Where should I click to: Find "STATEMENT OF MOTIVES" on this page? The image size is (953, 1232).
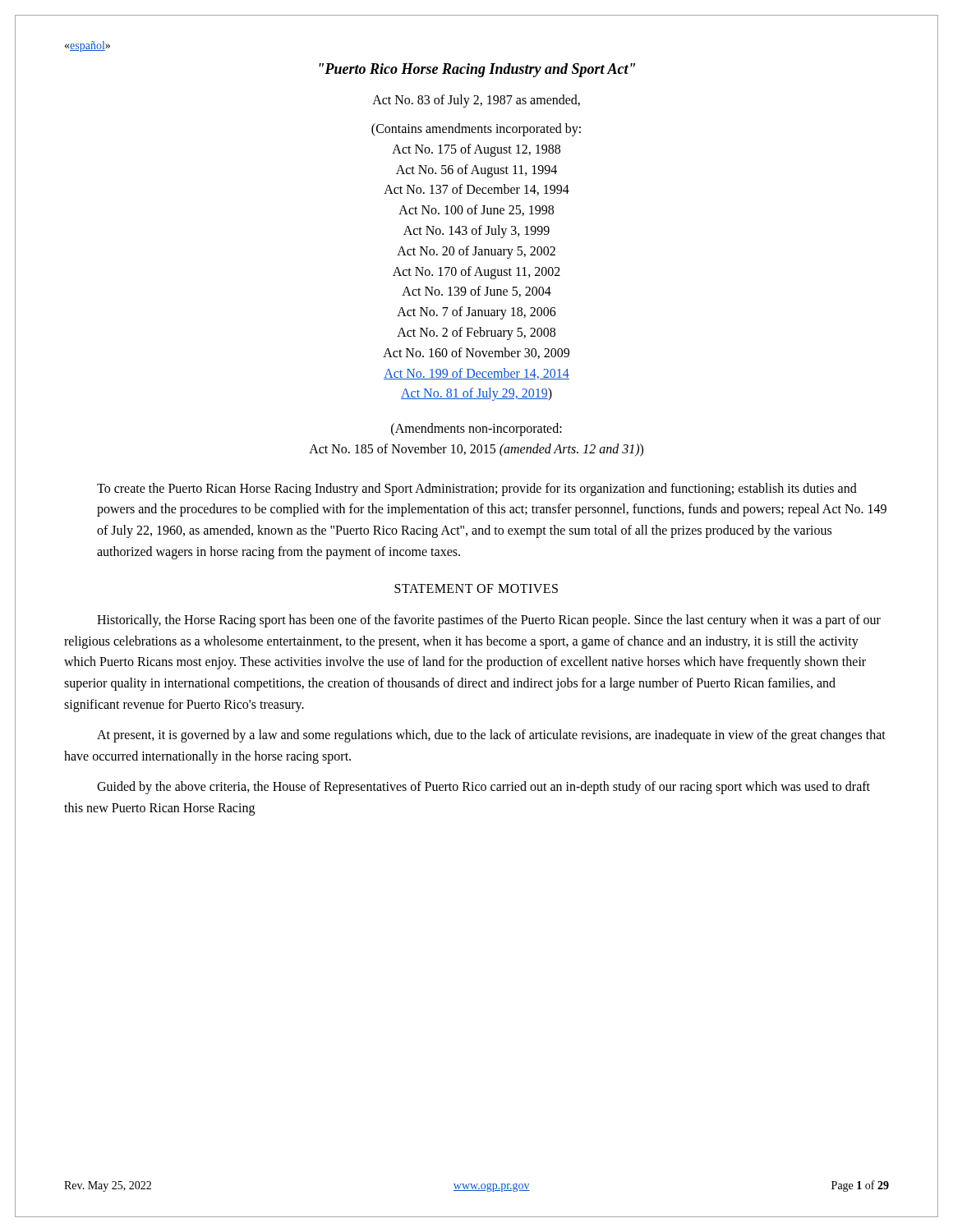(x=476, y=589)
